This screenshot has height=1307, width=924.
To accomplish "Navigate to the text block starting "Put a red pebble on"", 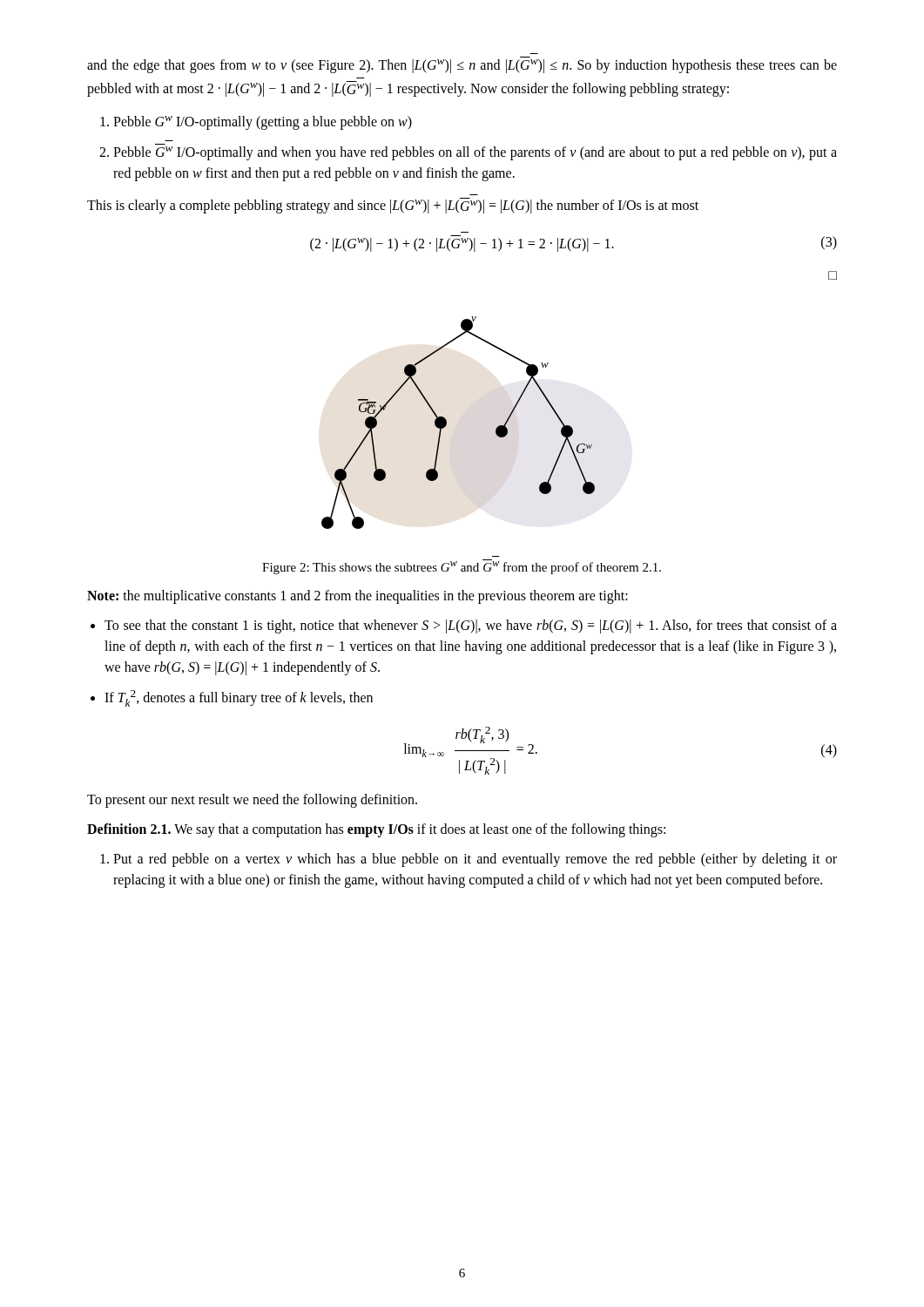I will 475,870.
